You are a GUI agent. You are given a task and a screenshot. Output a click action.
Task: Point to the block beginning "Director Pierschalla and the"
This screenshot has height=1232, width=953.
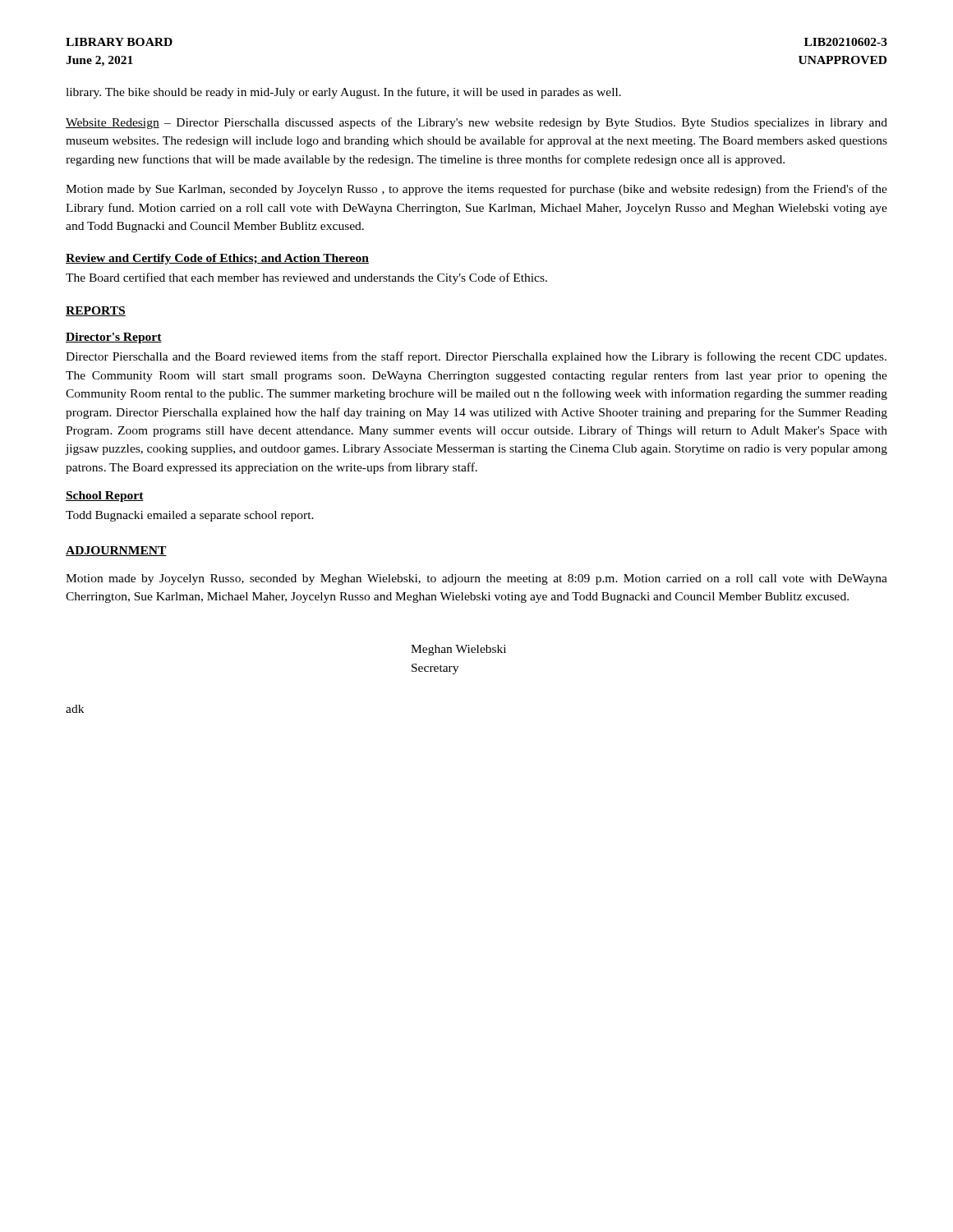pyautogui.click(x=476, y=411)
